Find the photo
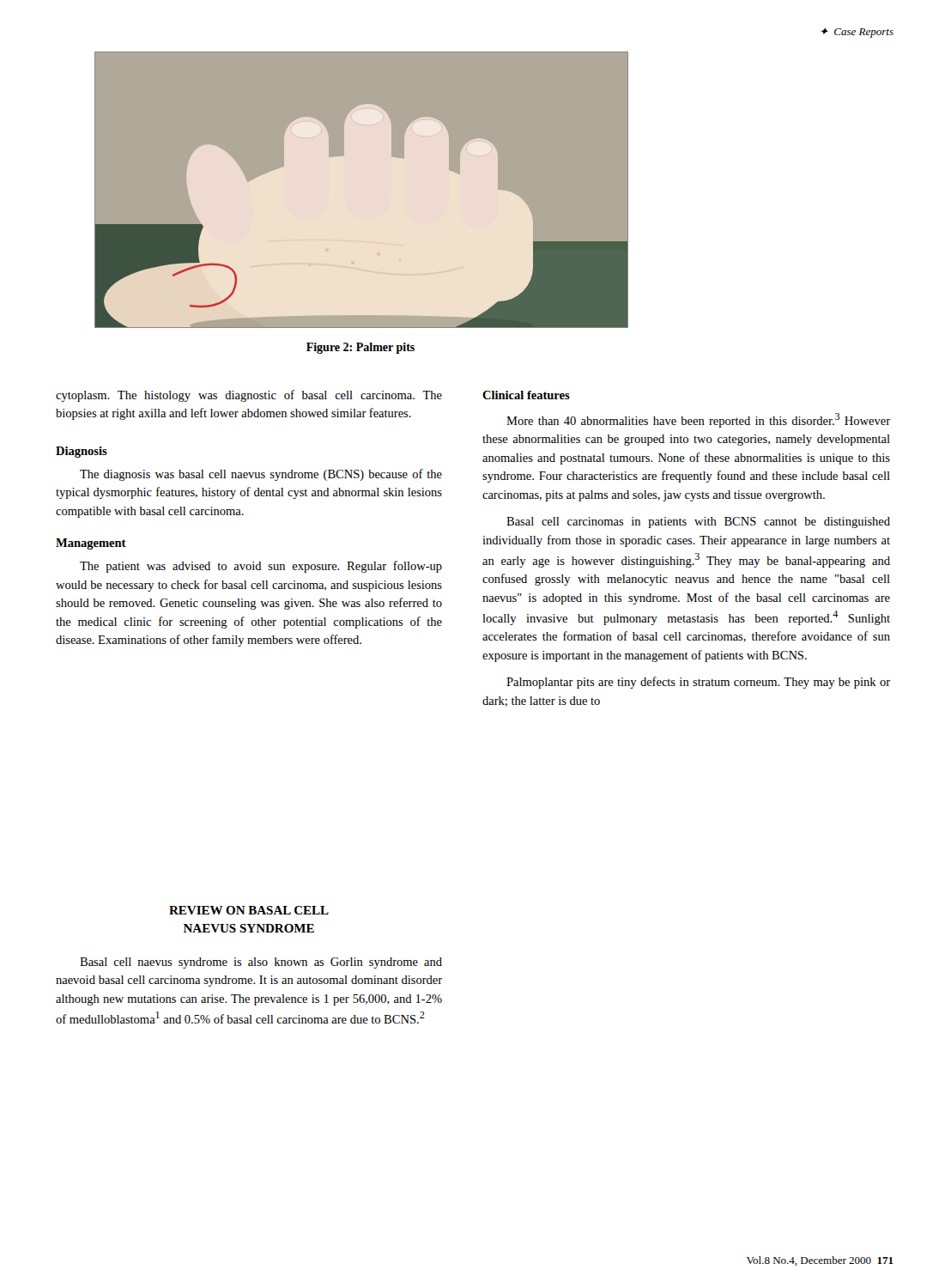Viewport: 945px width, 1288px height. pyautogui.click(x=360, y=190)
